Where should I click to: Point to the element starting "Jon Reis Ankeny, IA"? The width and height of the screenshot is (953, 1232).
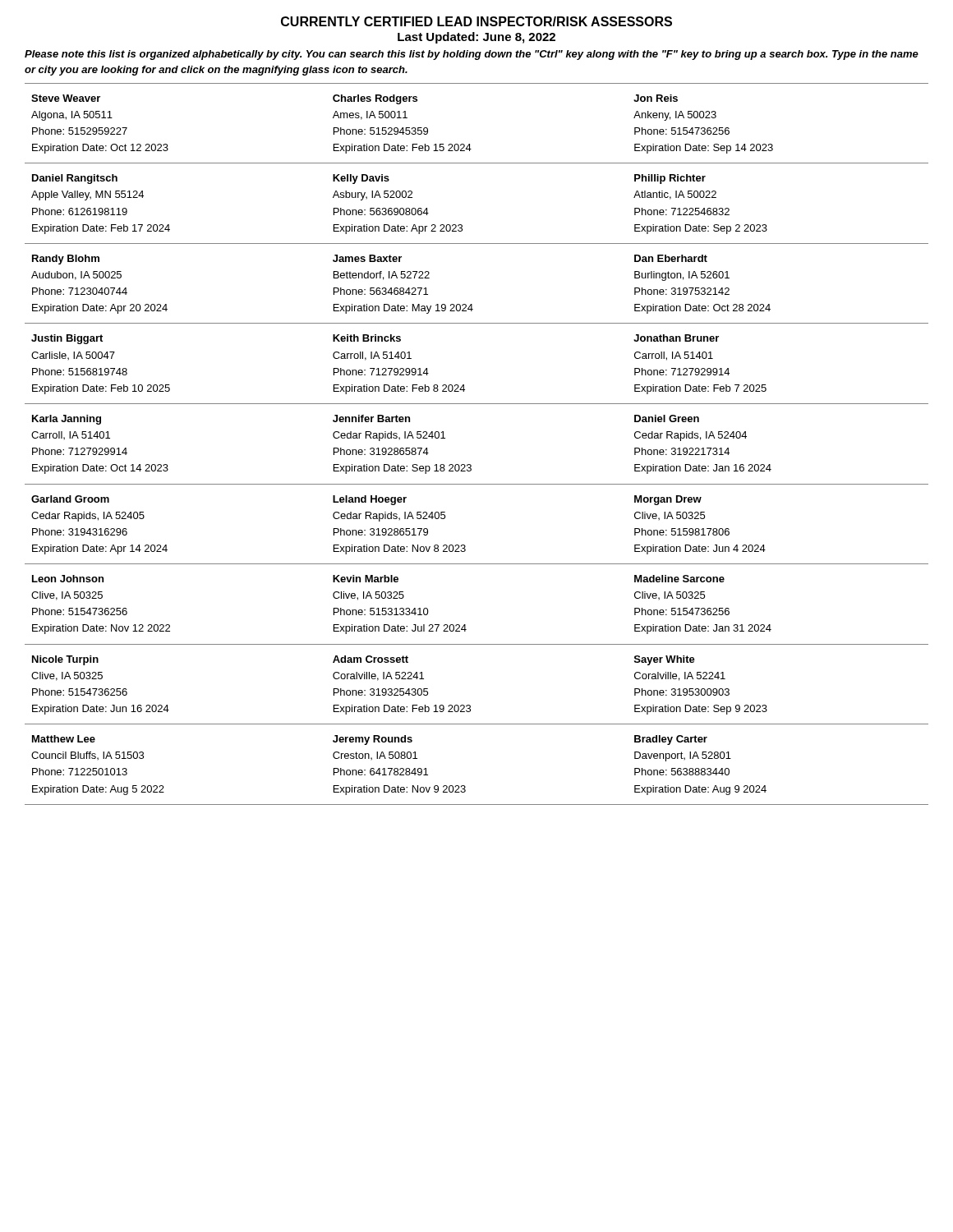pos(656,98)
